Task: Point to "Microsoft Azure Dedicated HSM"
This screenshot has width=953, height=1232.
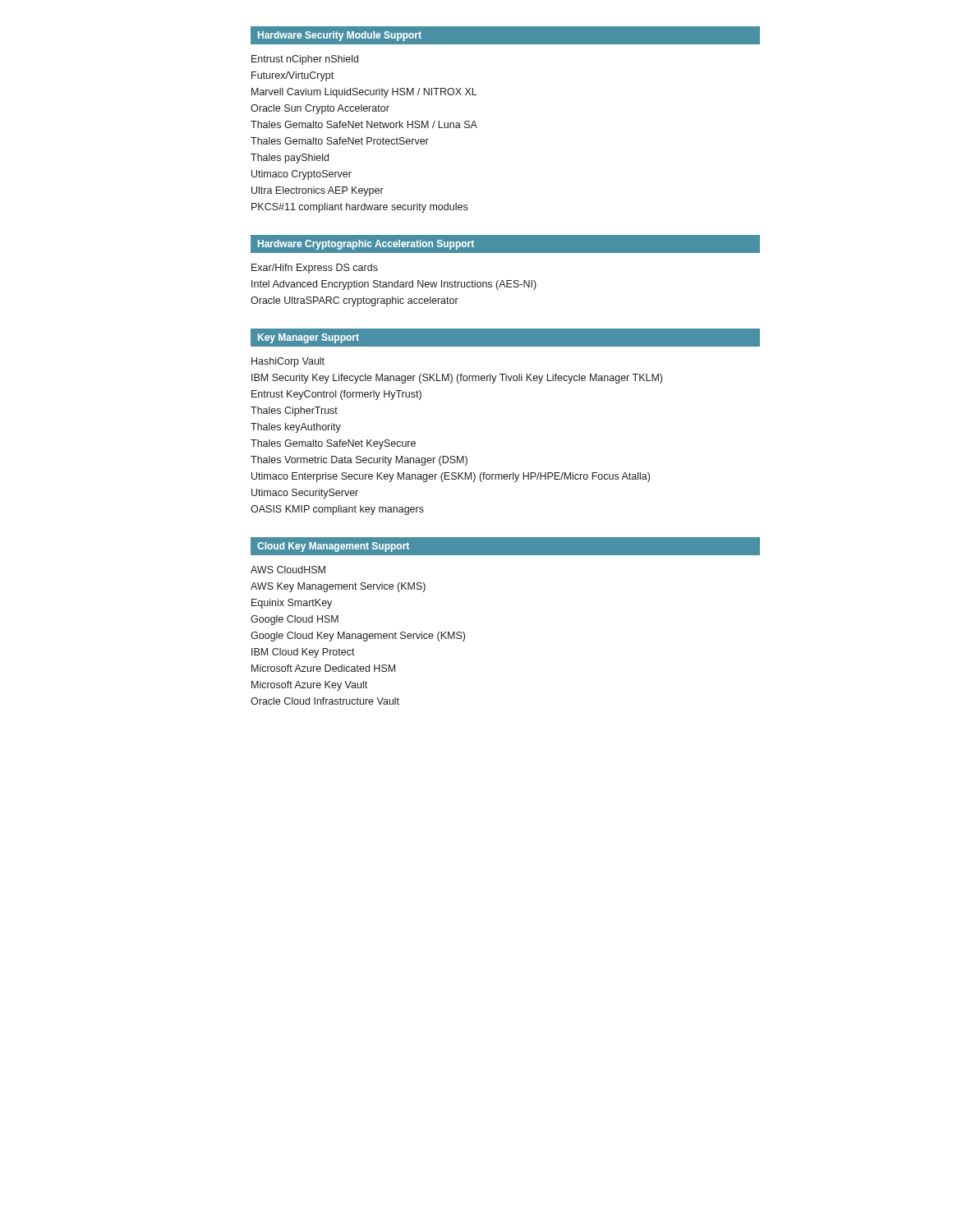Action: tap(323, 669)
